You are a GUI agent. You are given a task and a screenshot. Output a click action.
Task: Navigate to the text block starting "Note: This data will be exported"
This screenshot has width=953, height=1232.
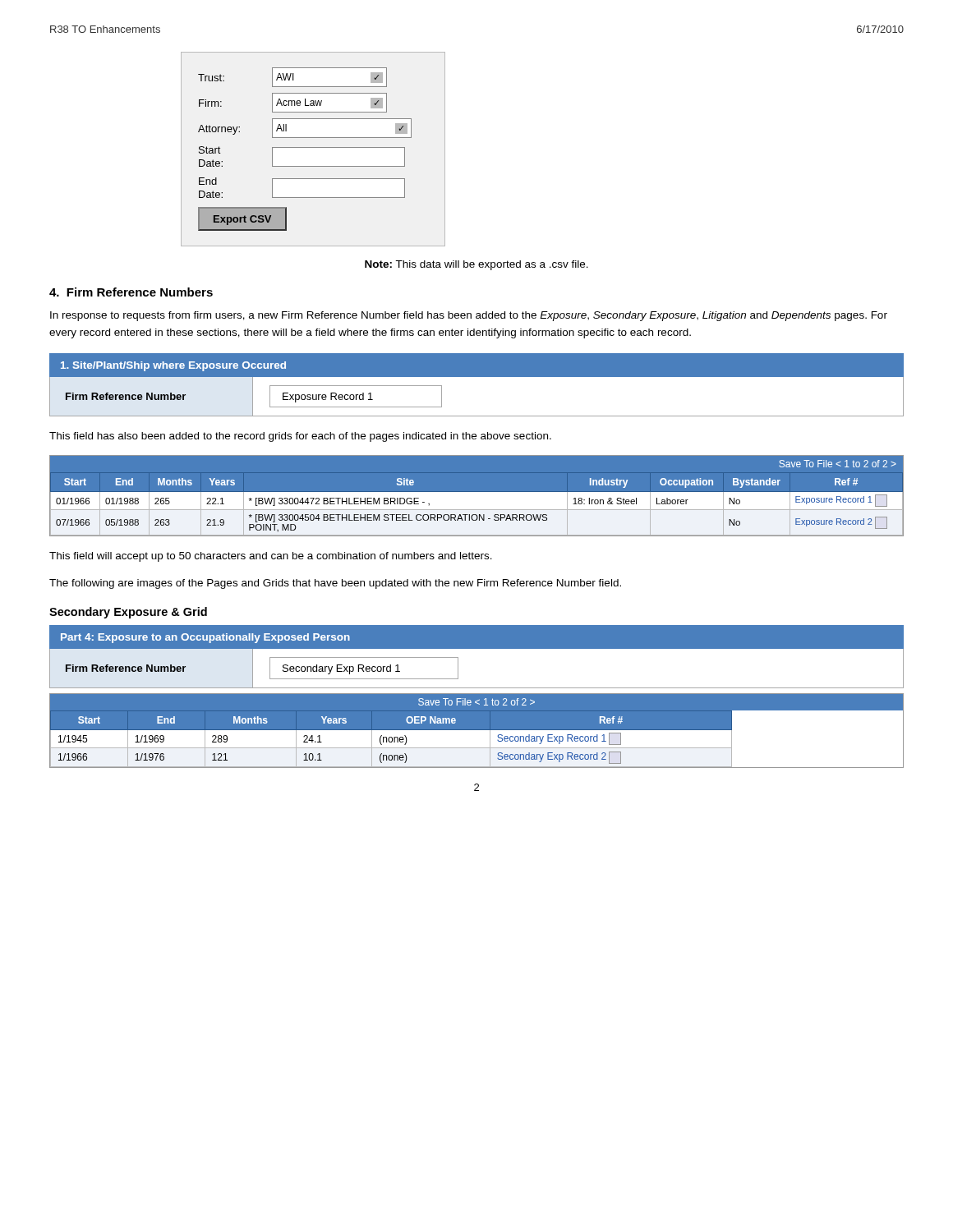pos(476,264)
